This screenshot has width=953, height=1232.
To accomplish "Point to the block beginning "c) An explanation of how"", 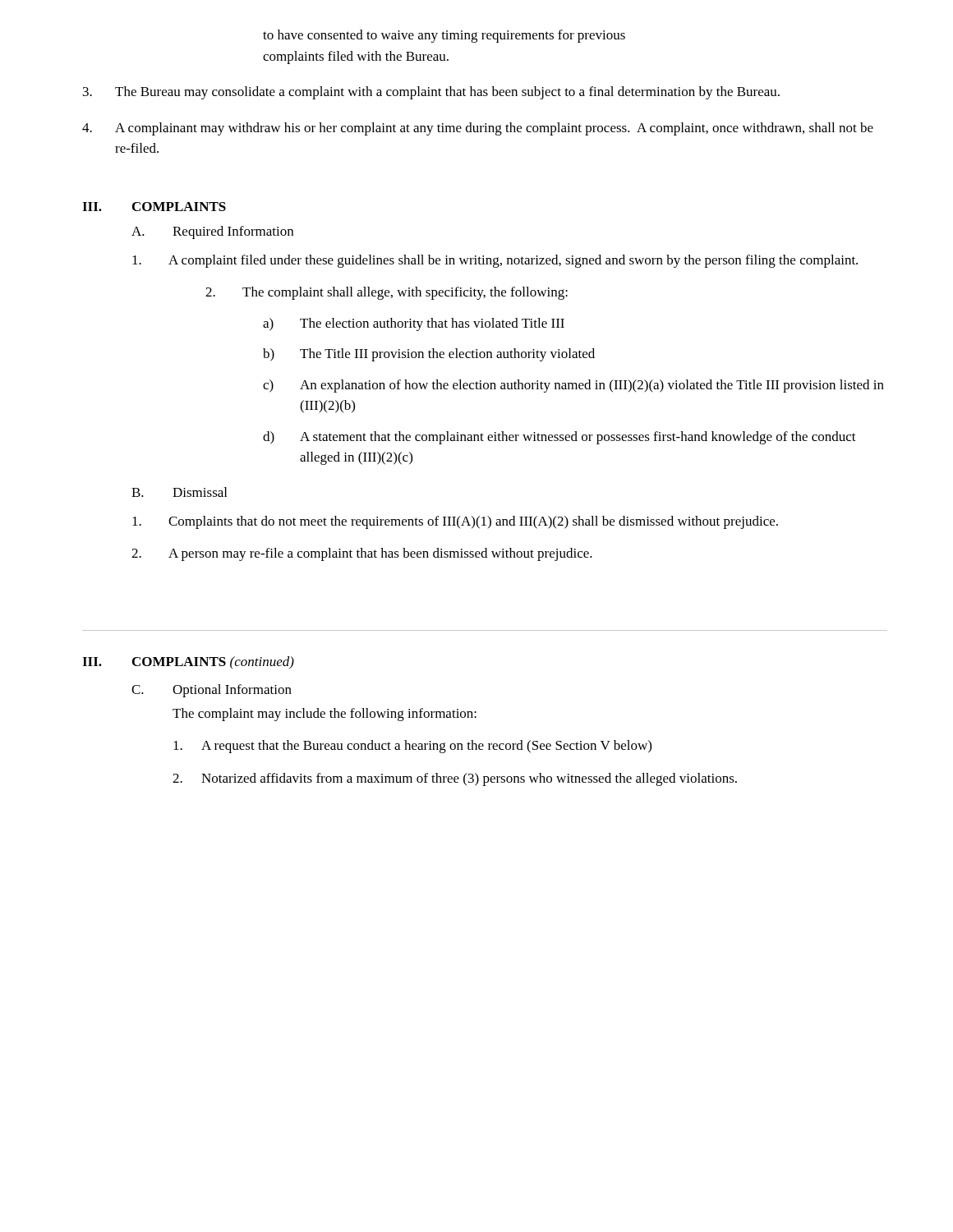I will point(575,395).
